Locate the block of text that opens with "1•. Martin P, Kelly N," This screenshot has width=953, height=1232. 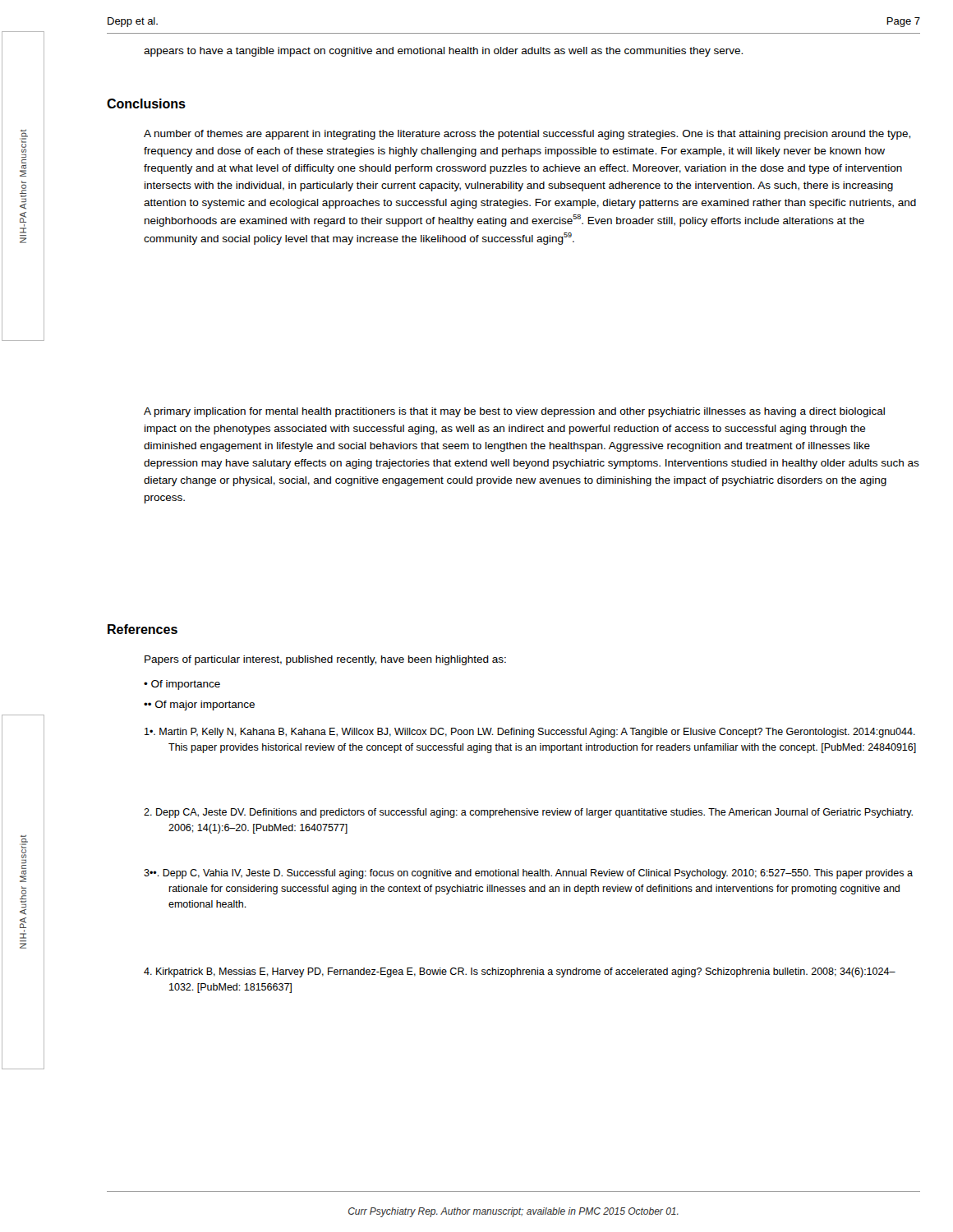tap(530, 740)
